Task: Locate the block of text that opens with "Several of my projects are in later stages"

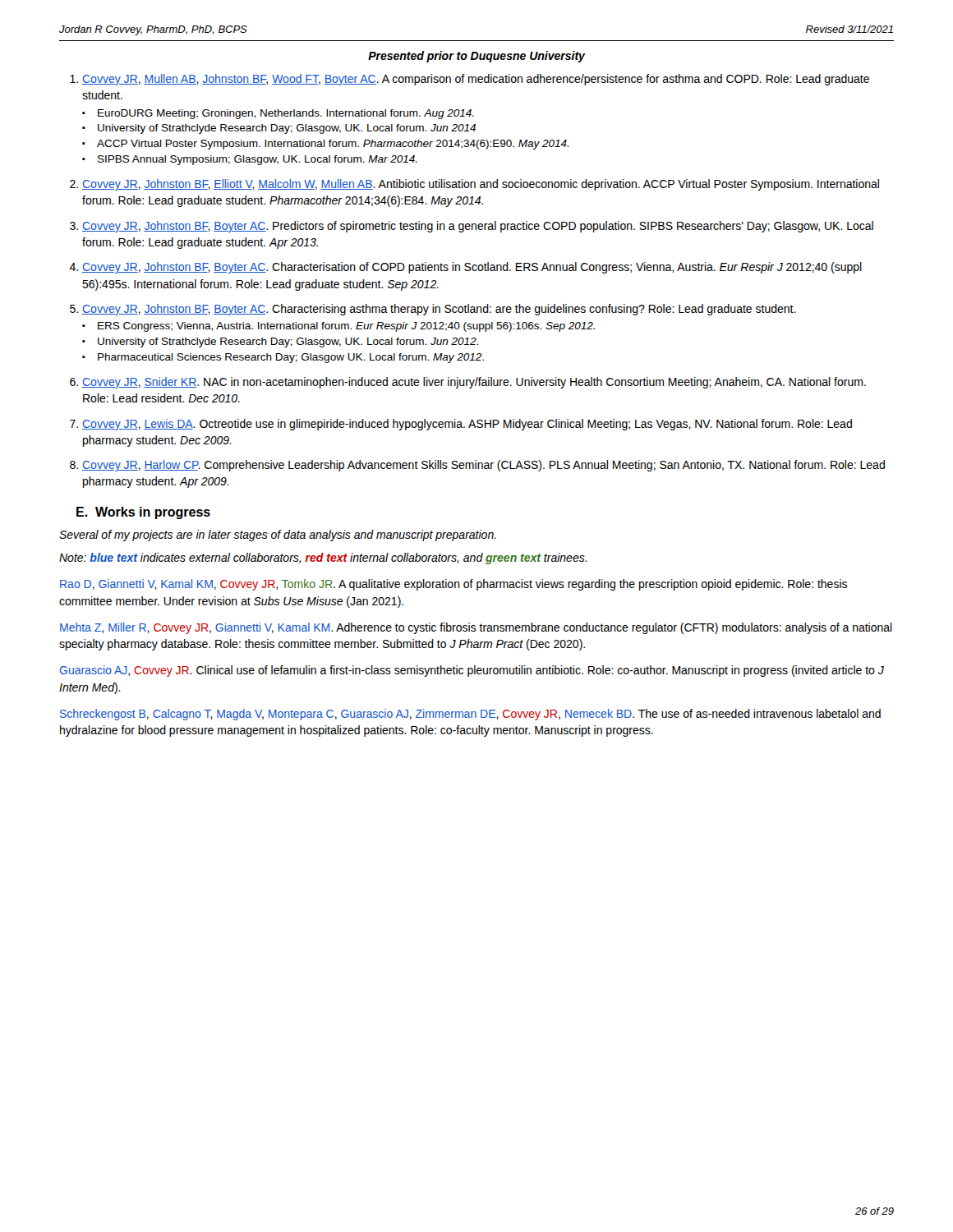Action: point(278,534)
